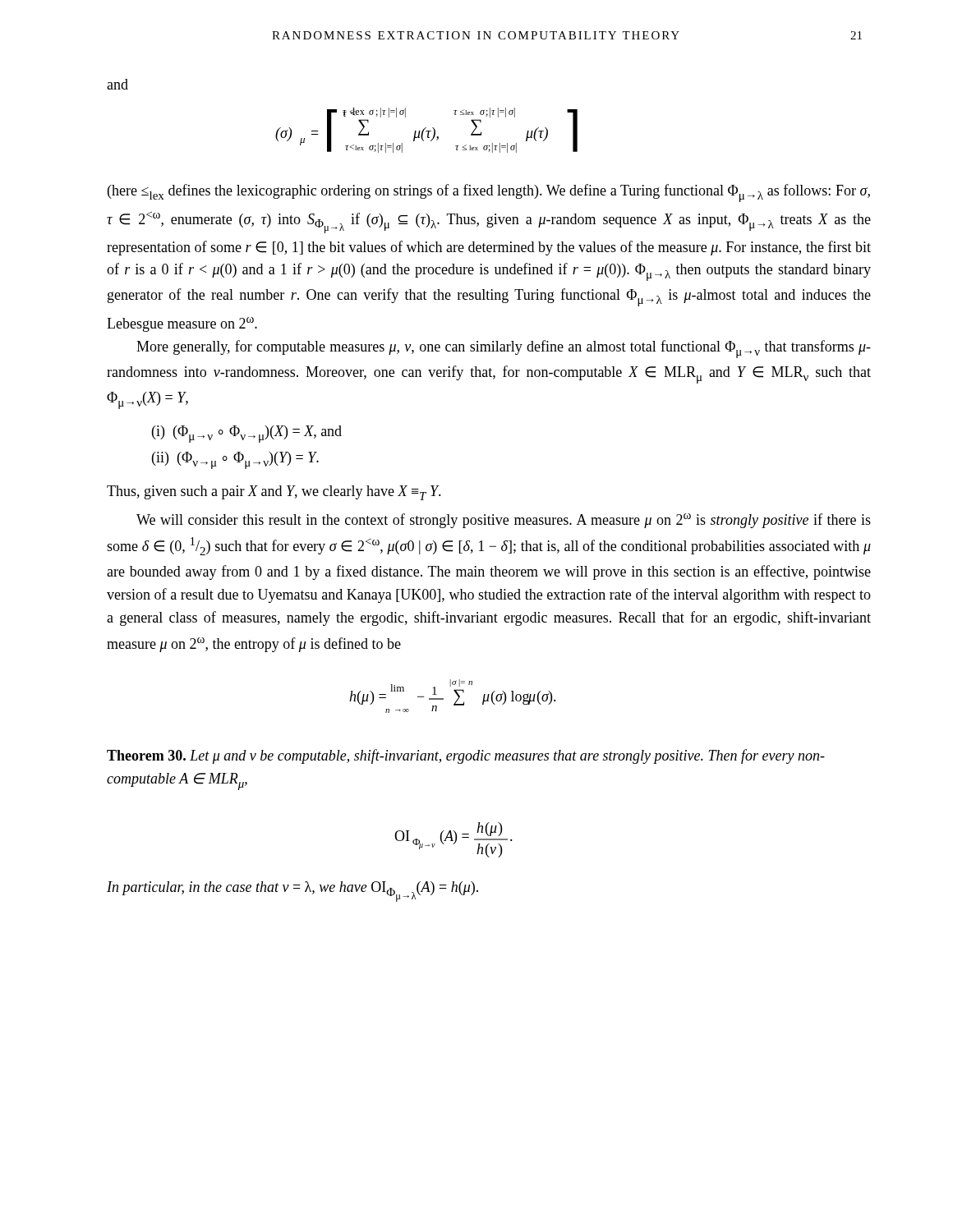Viewport: 953px width, 1232px height.
Task: Find the block on this page that starts "Theorem 30. Let μ and ν be"
Action: point(466,769)
